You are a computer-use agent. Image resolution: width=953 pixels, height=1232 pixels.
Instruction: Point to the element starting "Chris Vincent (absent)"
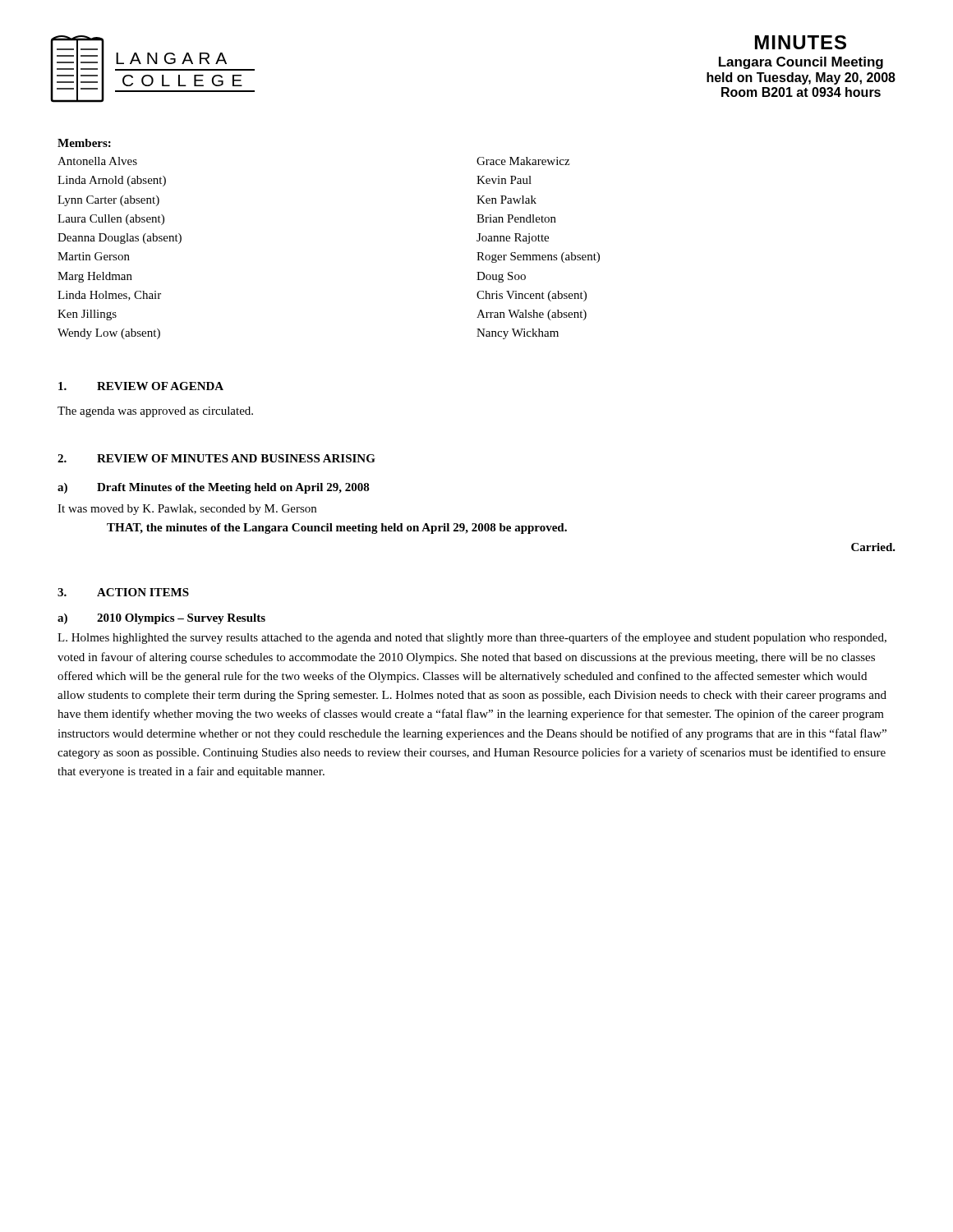(x=532, y=295)
